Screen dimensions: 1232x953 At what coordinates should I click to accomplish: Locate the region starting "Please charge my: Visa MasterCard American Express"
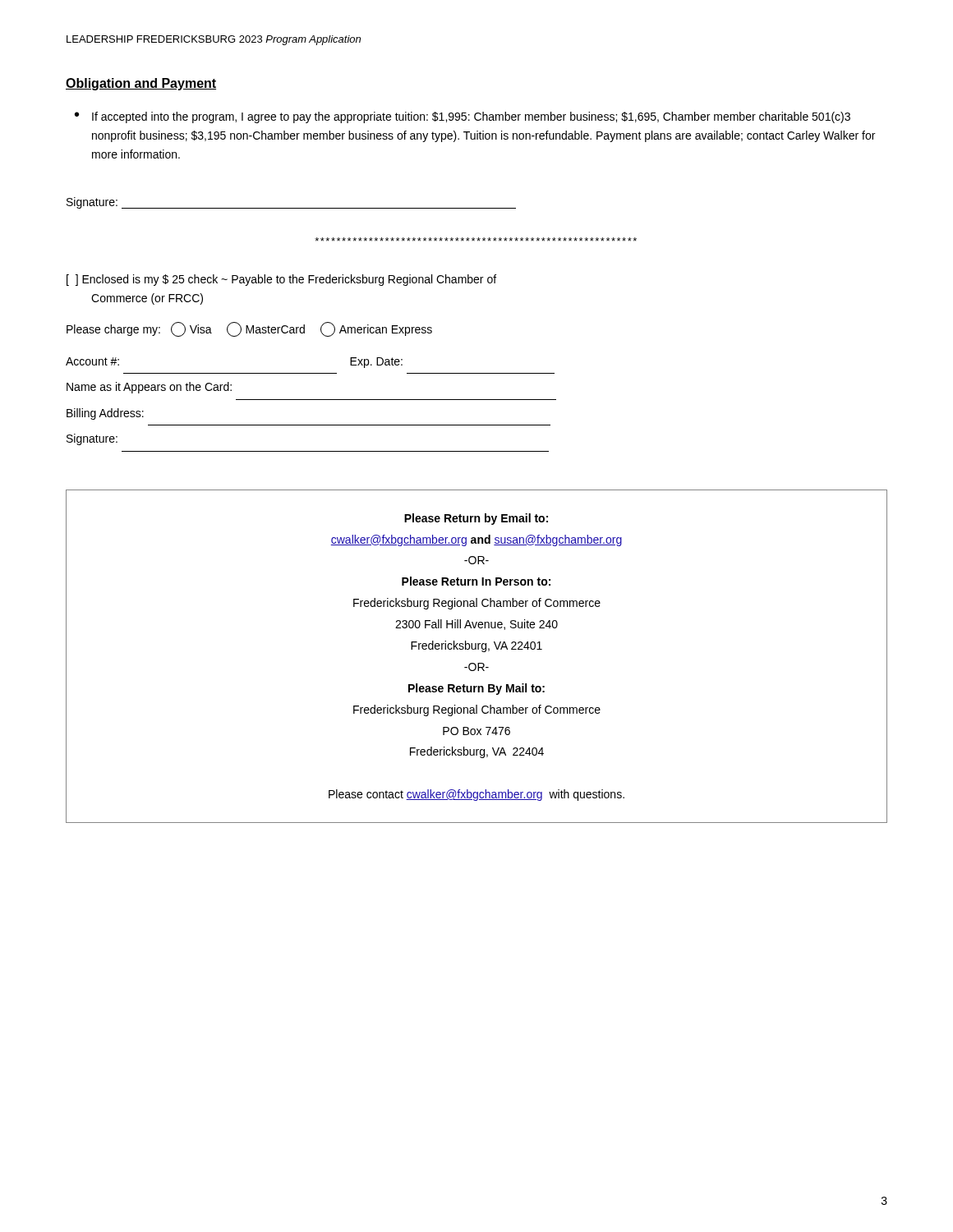coord(249,329)
